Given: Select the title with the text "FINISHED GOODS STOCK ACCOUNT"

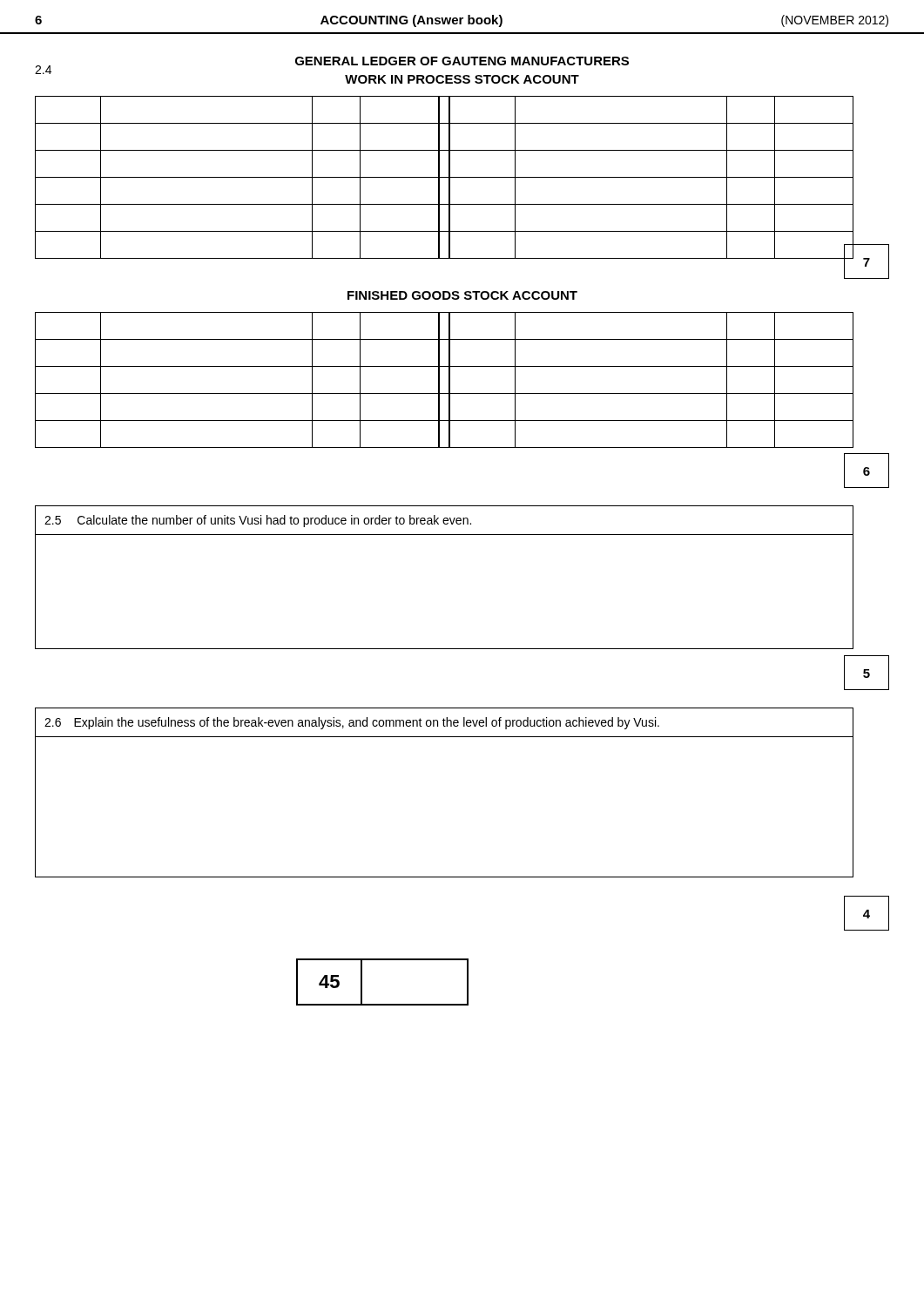Looking at the screenshot, I should [x=462, y=295].
